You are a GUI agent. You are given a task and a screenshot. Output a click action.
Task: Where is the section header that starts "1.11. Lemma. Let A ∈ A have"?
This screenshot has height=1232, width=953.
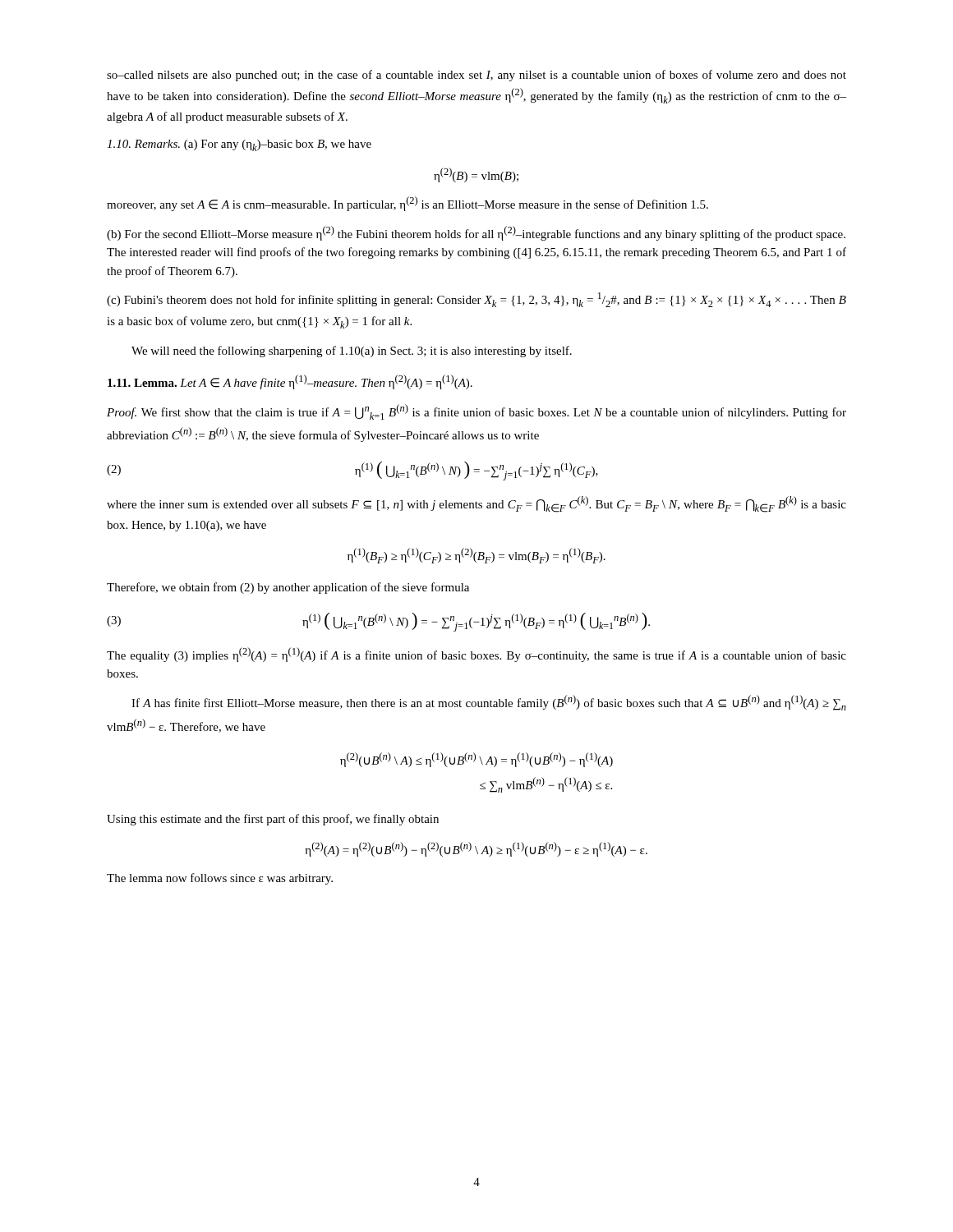point(476,382)
